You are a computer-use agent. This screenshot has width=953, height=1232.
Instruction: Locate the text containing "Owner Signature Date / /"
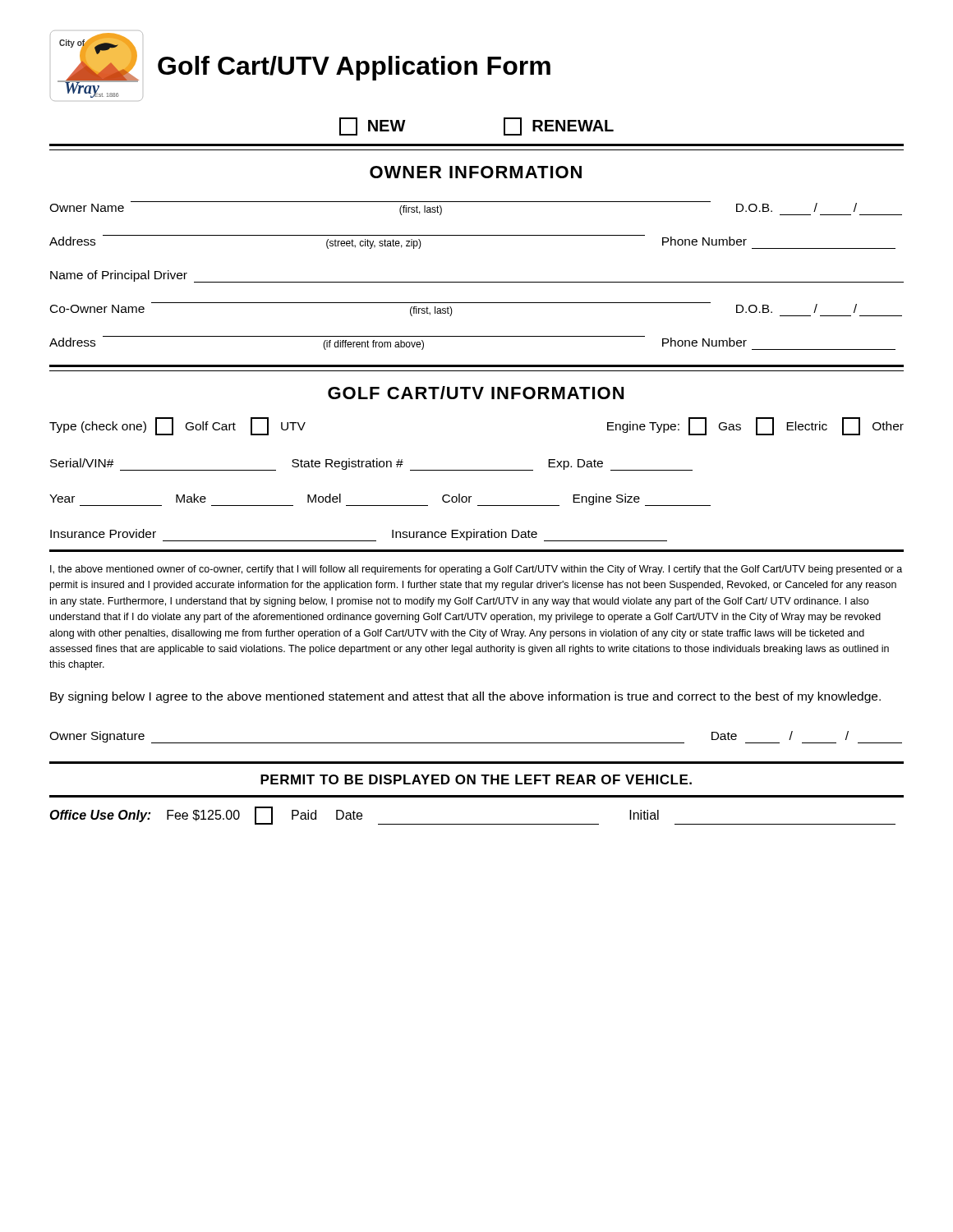476,734
